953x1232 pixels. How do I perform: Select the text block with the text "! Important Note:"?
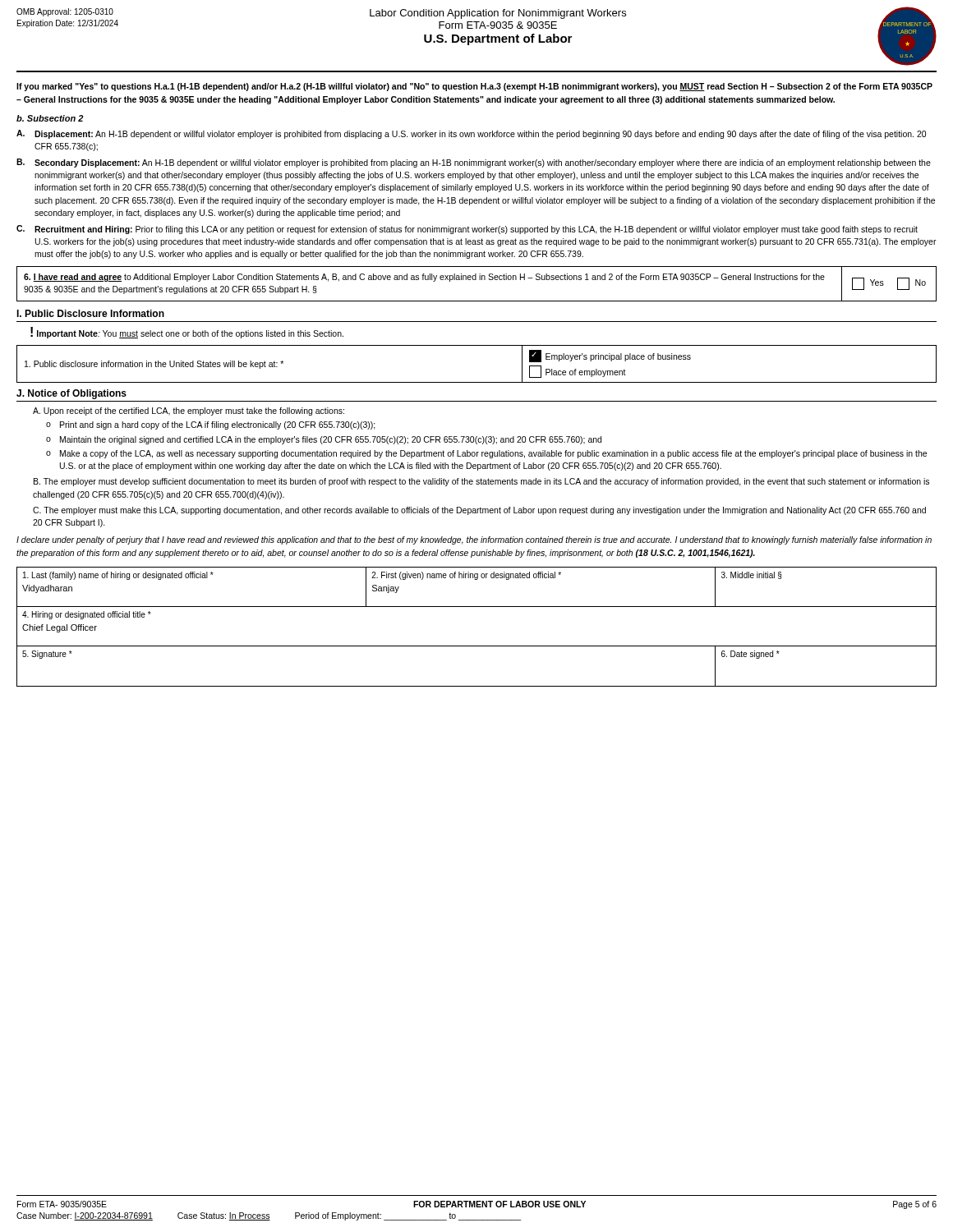(187, 332)
